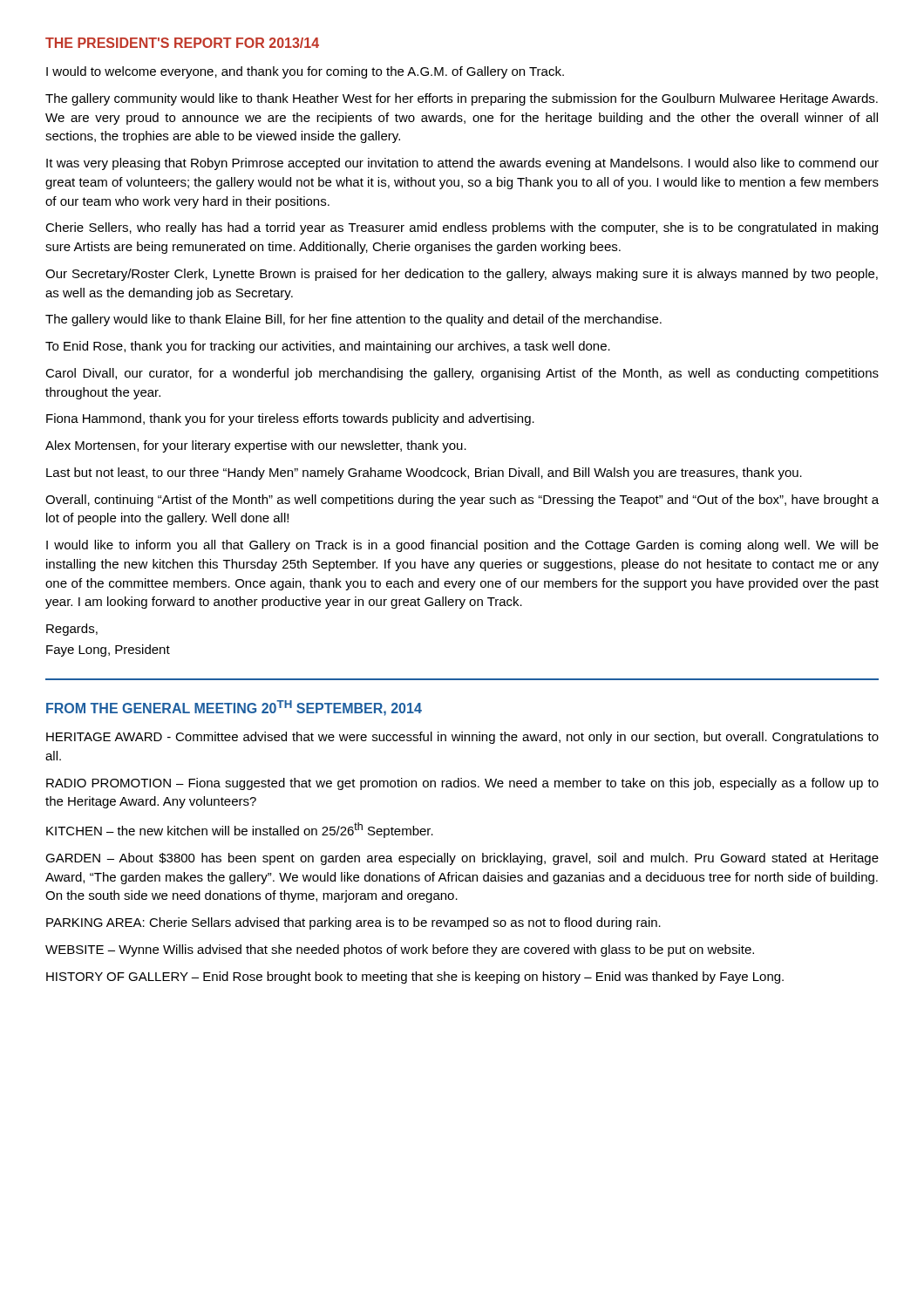Click on the text block containing "KITCHEN – the"

pyautogui.click(x=240, y=830)
